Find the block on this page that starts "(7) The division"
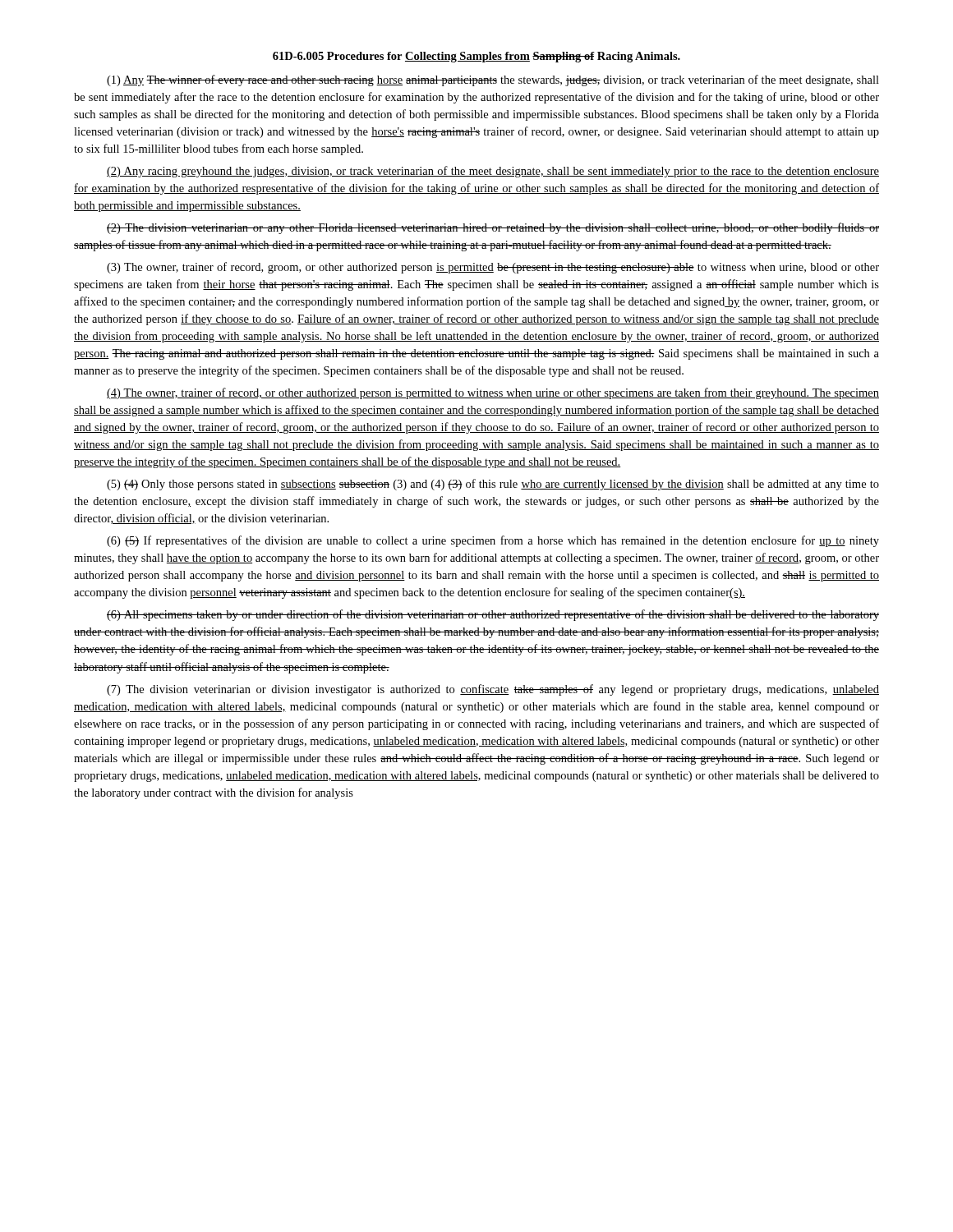Image resolution: width=953 pixels, height=1232 pixels. pyautogui.click(x=476, y=741)
